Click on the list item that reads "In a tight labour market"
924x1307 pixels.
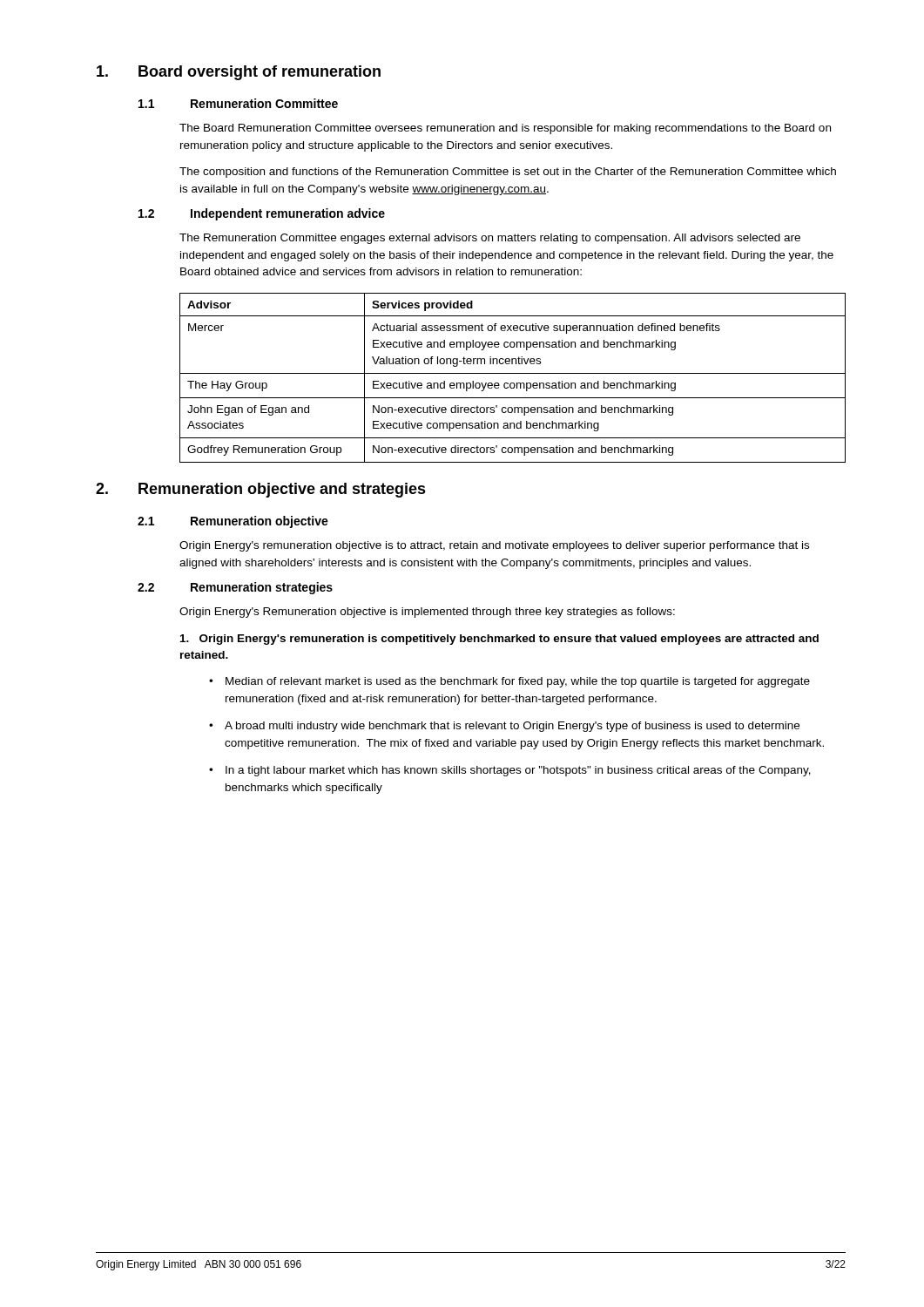pyautogui.click(x=526, y=779)
